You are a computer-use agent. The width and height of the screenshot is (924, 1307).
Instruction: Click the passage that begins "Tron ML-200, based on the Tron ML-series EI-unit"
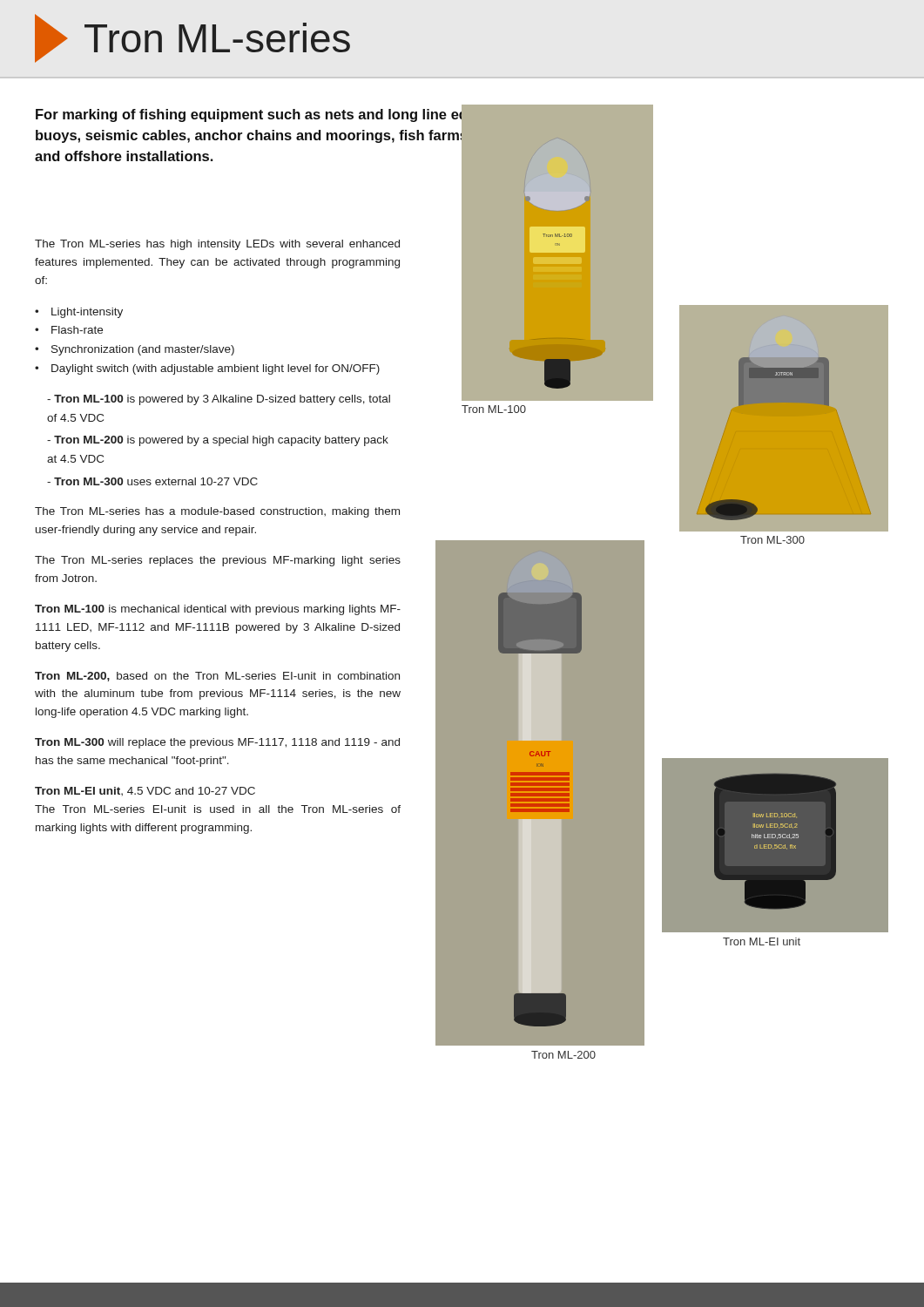click(218, 694)
